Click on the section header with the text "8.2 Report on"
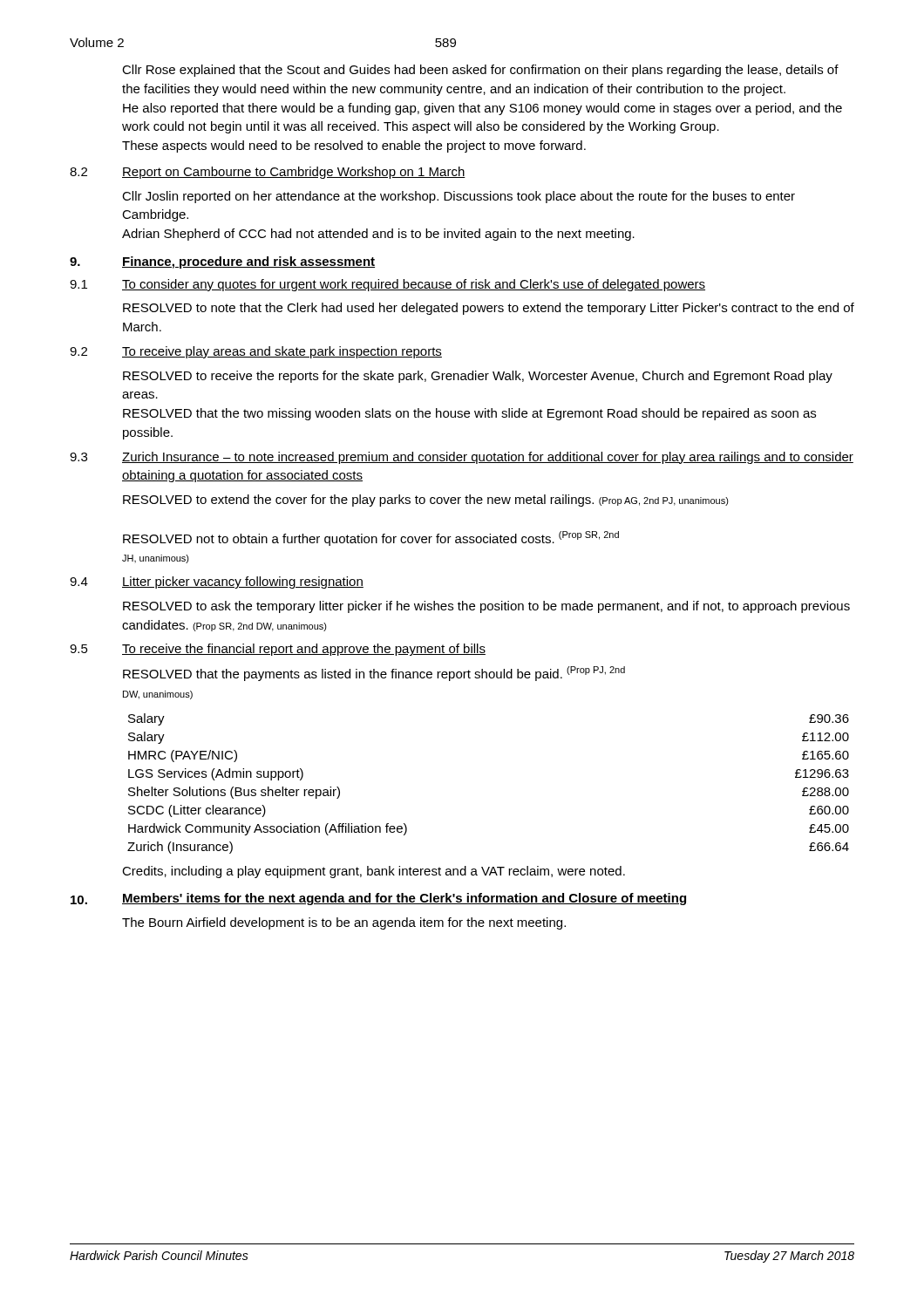Viewport: 924px width, 1308px height. [462, 171]
